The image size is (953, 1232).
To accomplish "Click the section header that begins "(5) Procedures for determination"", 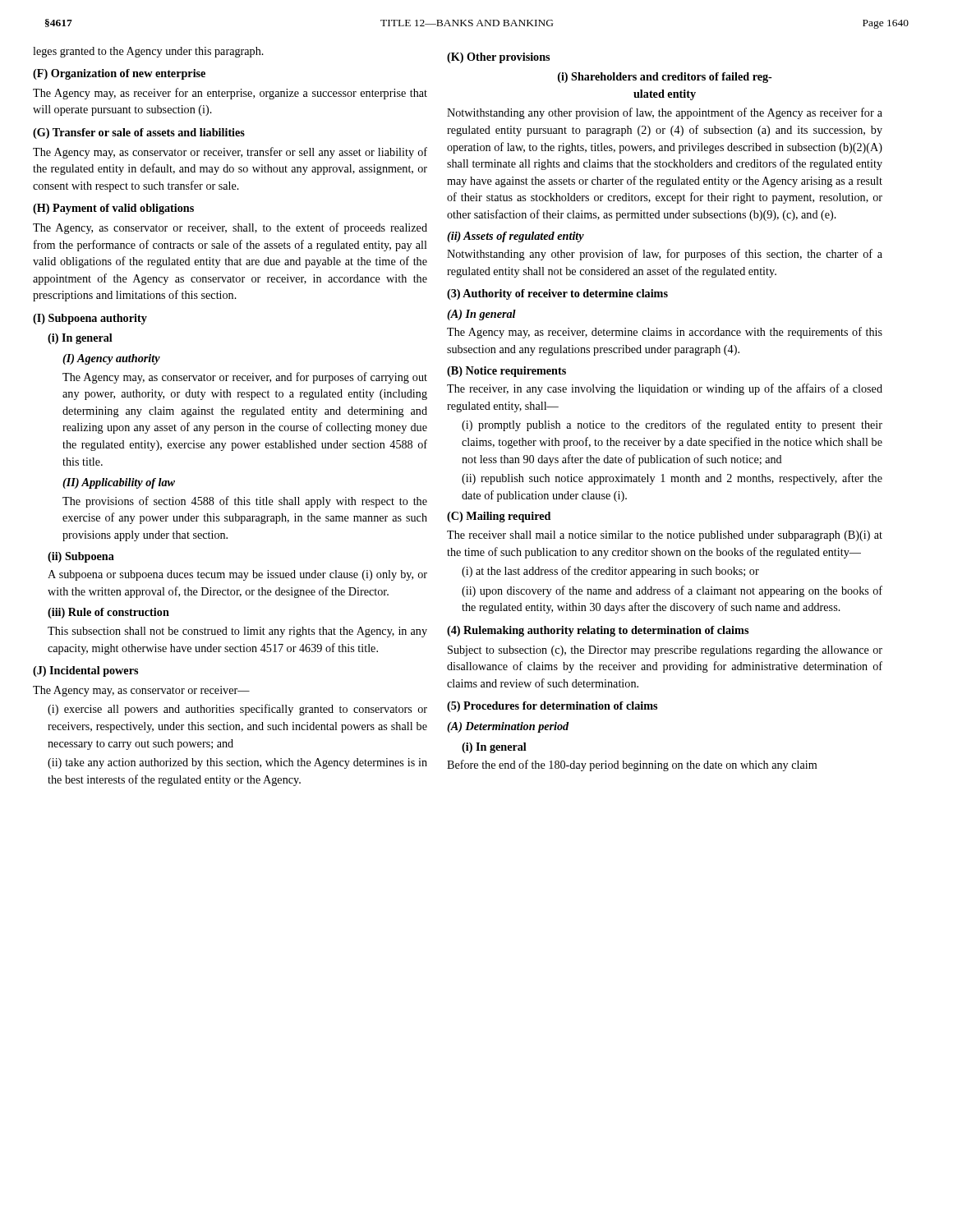I will coord(552,706).
